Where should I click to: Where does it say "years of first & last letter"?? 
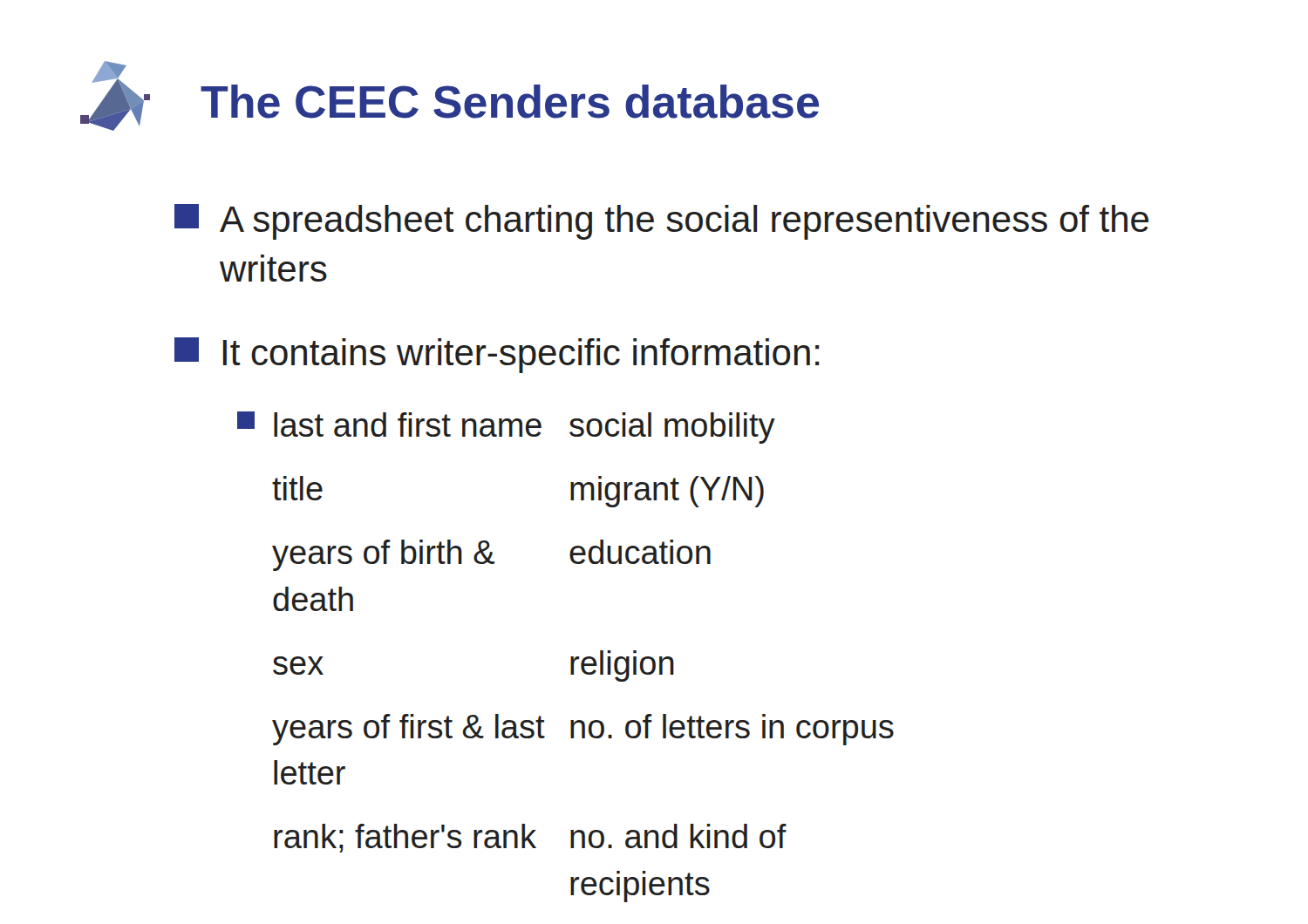[408, 750]
